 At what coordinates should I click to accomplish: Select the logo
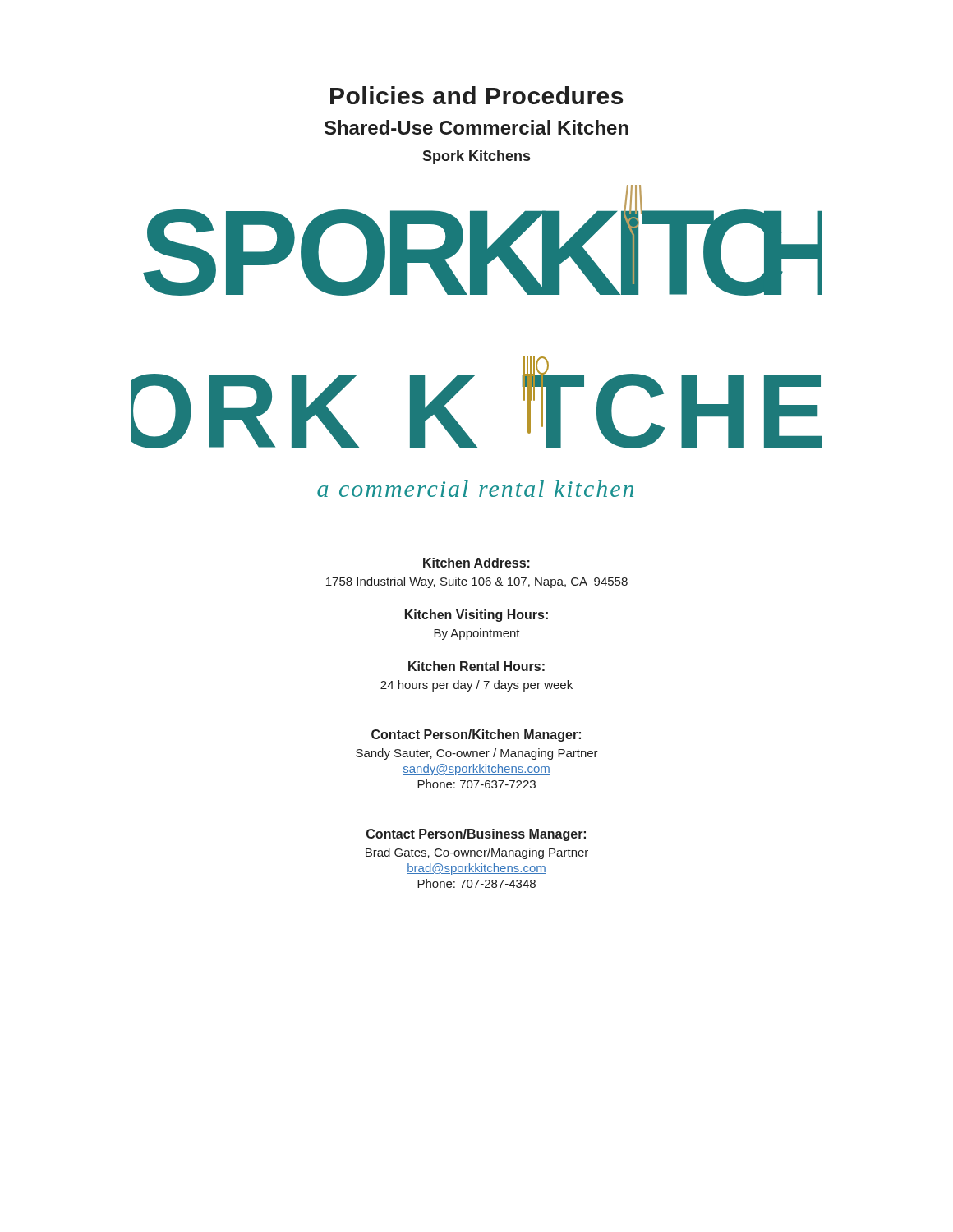476,343
